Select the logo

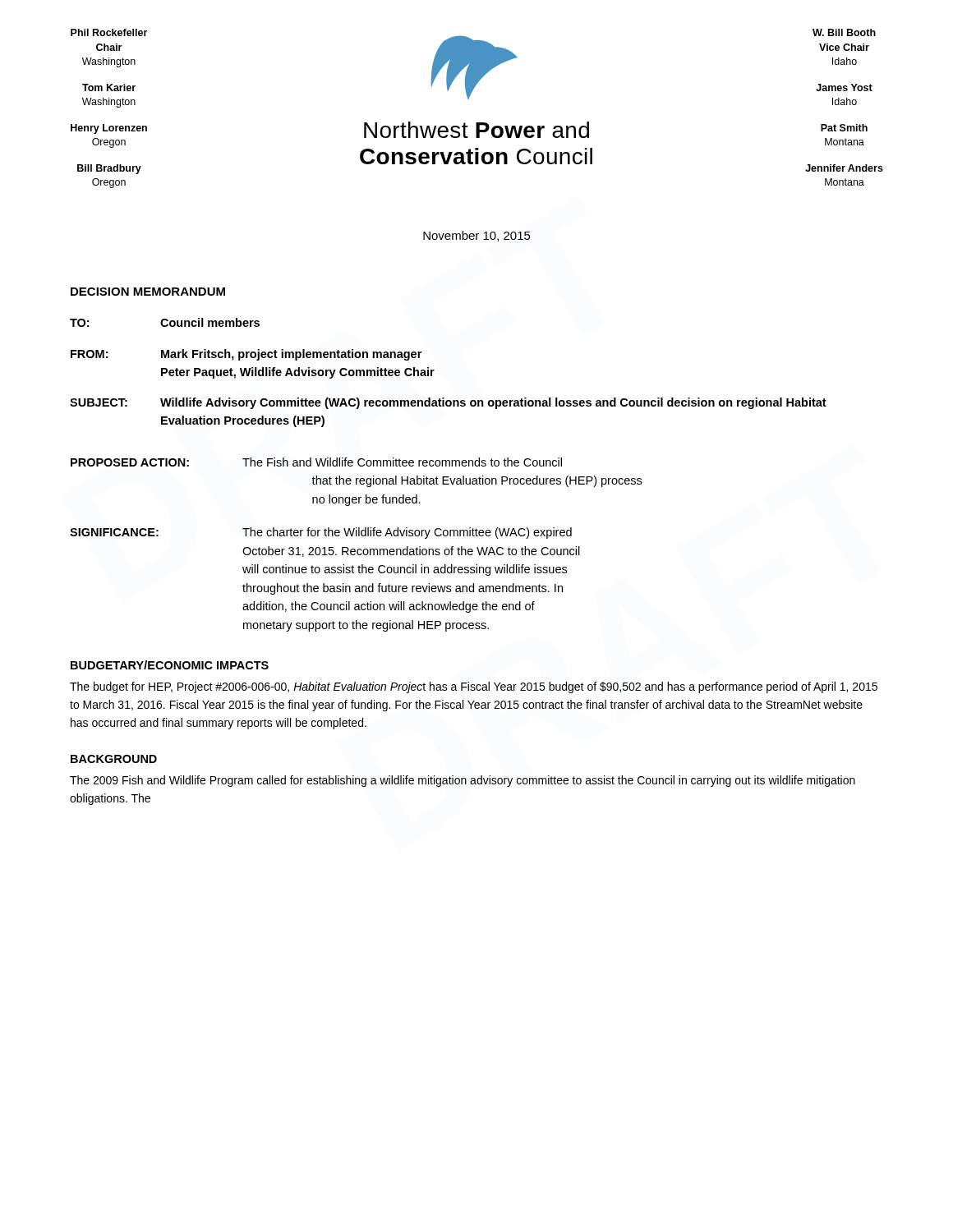click(476, 94)
